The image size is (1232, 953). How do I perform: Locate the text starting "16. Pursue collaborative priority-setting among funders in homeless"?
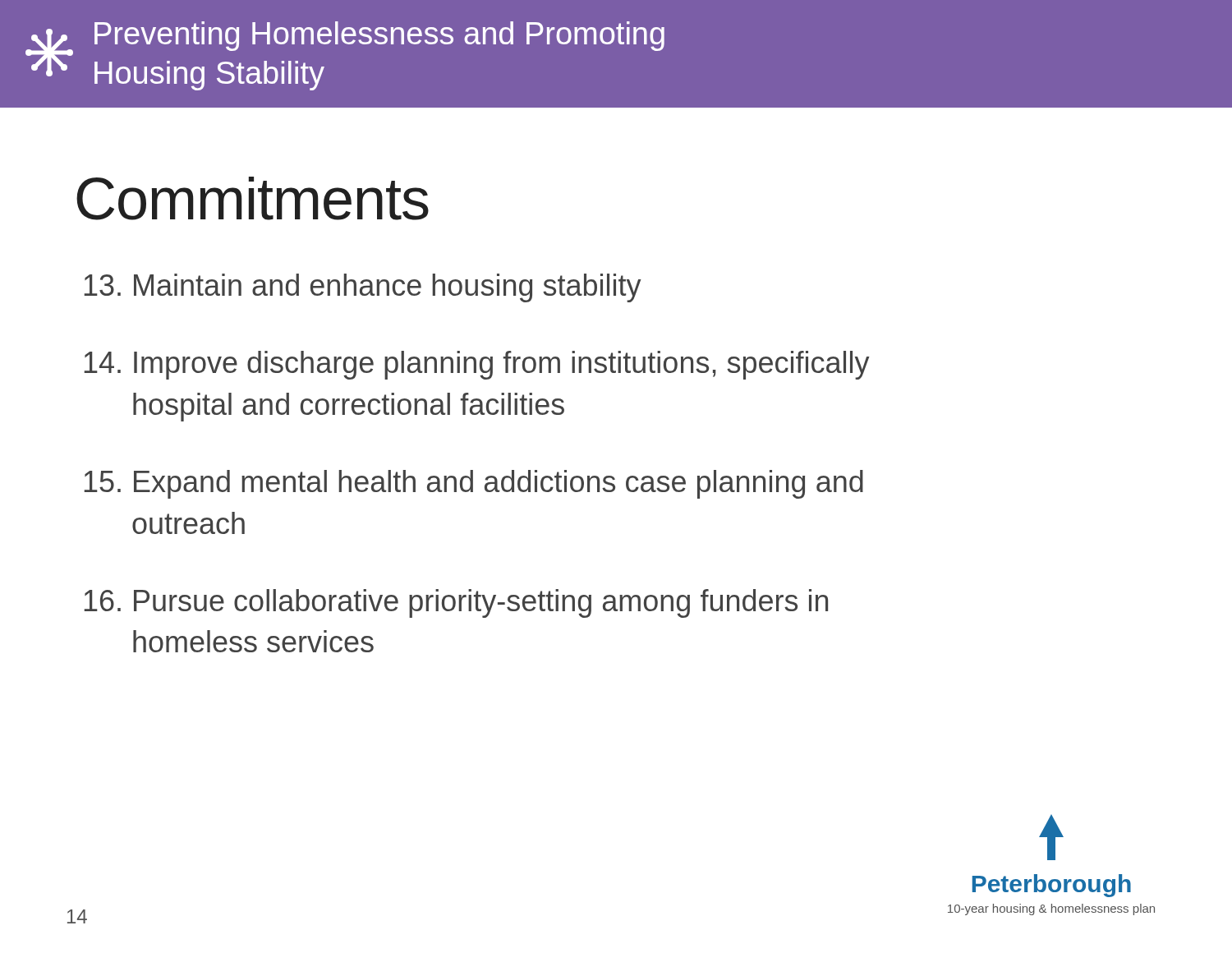[x=456, y=622]
